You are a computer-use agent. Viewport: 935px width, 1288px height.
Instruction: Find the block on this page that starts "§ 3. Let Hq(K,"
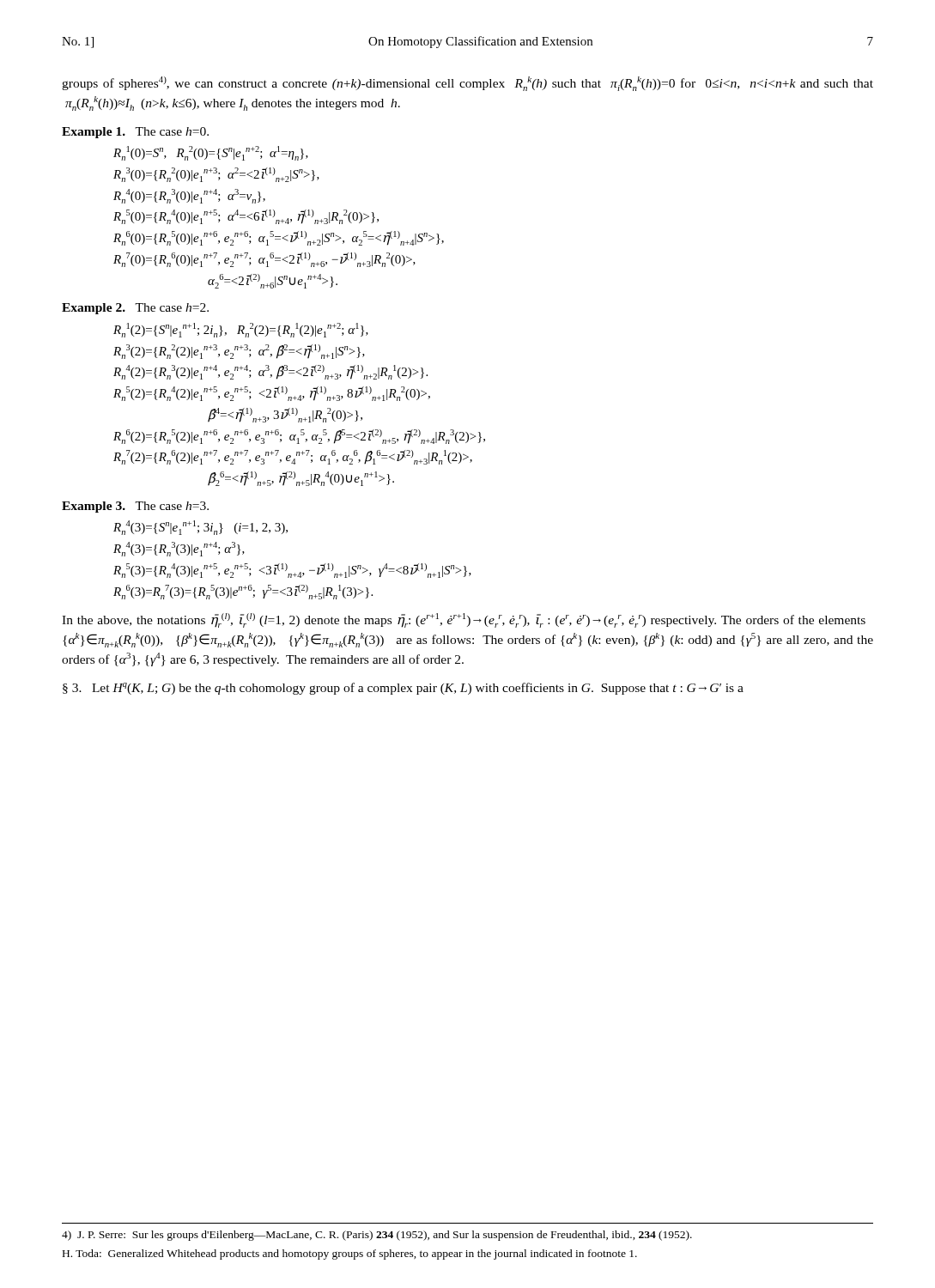pos(403,687)
